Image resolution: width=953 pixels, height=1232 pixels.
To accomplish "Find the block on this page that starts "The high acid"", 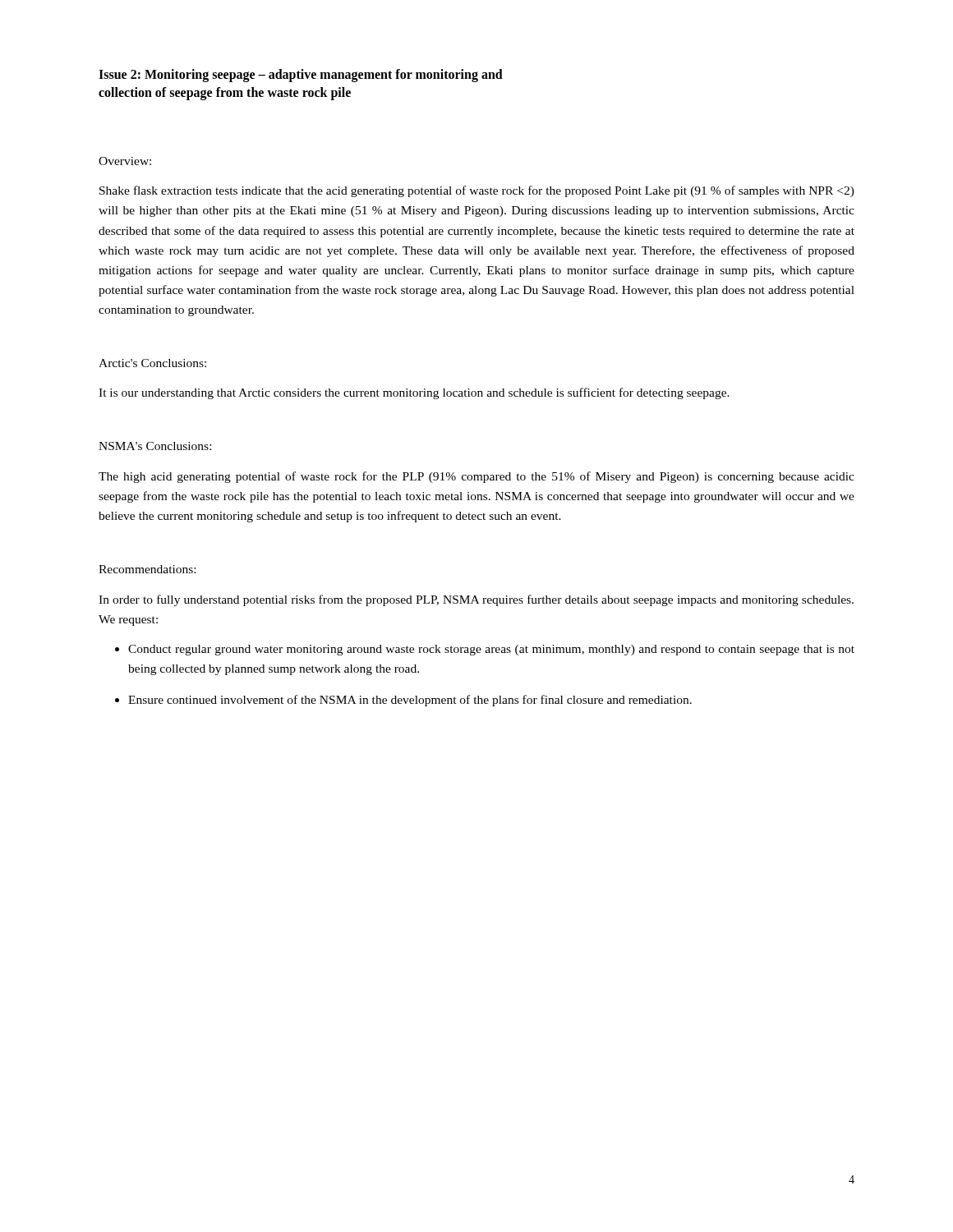I will coord(476,496).
